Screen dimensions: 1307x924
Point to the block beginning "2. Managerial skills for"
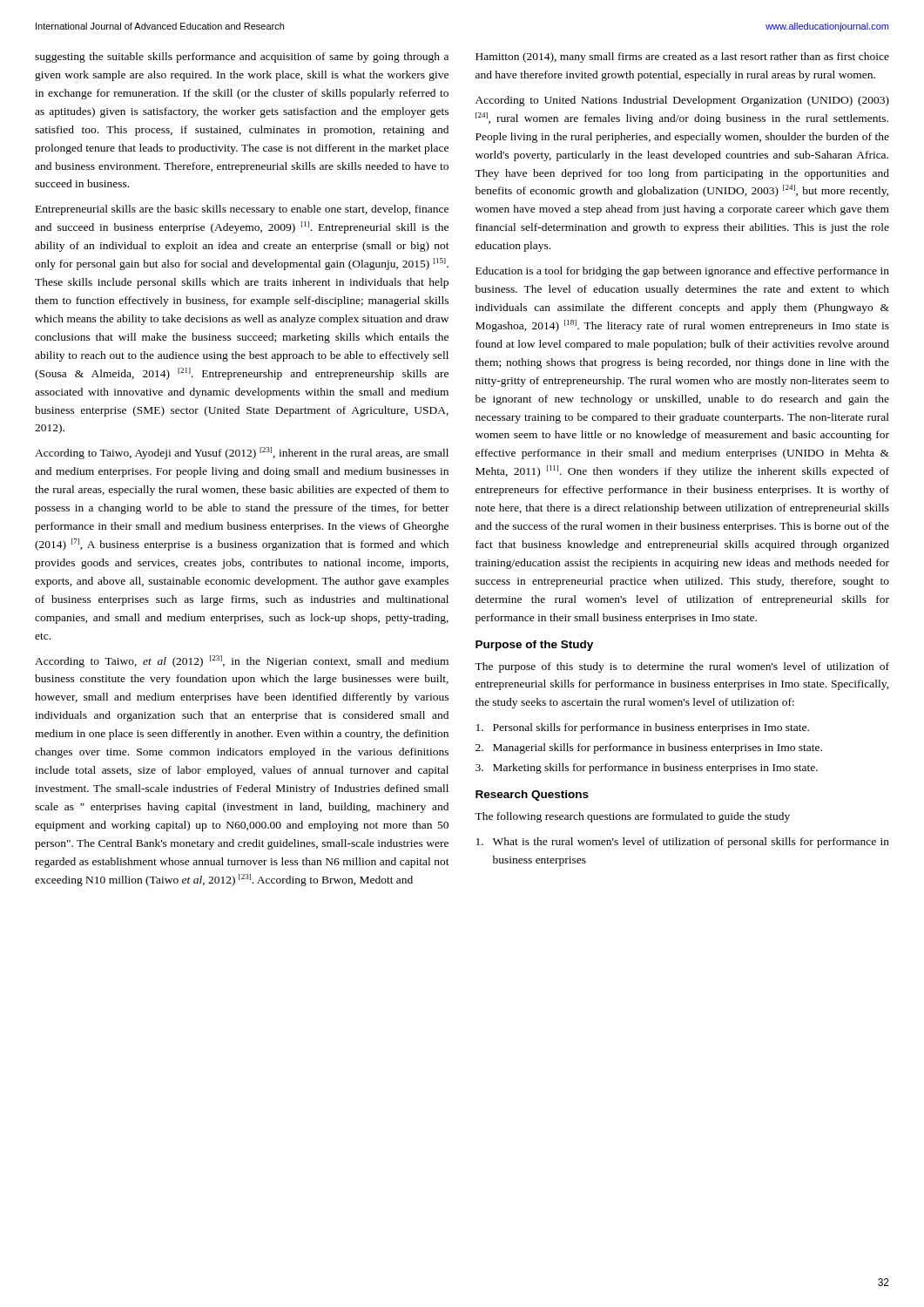tap(649, 748)
